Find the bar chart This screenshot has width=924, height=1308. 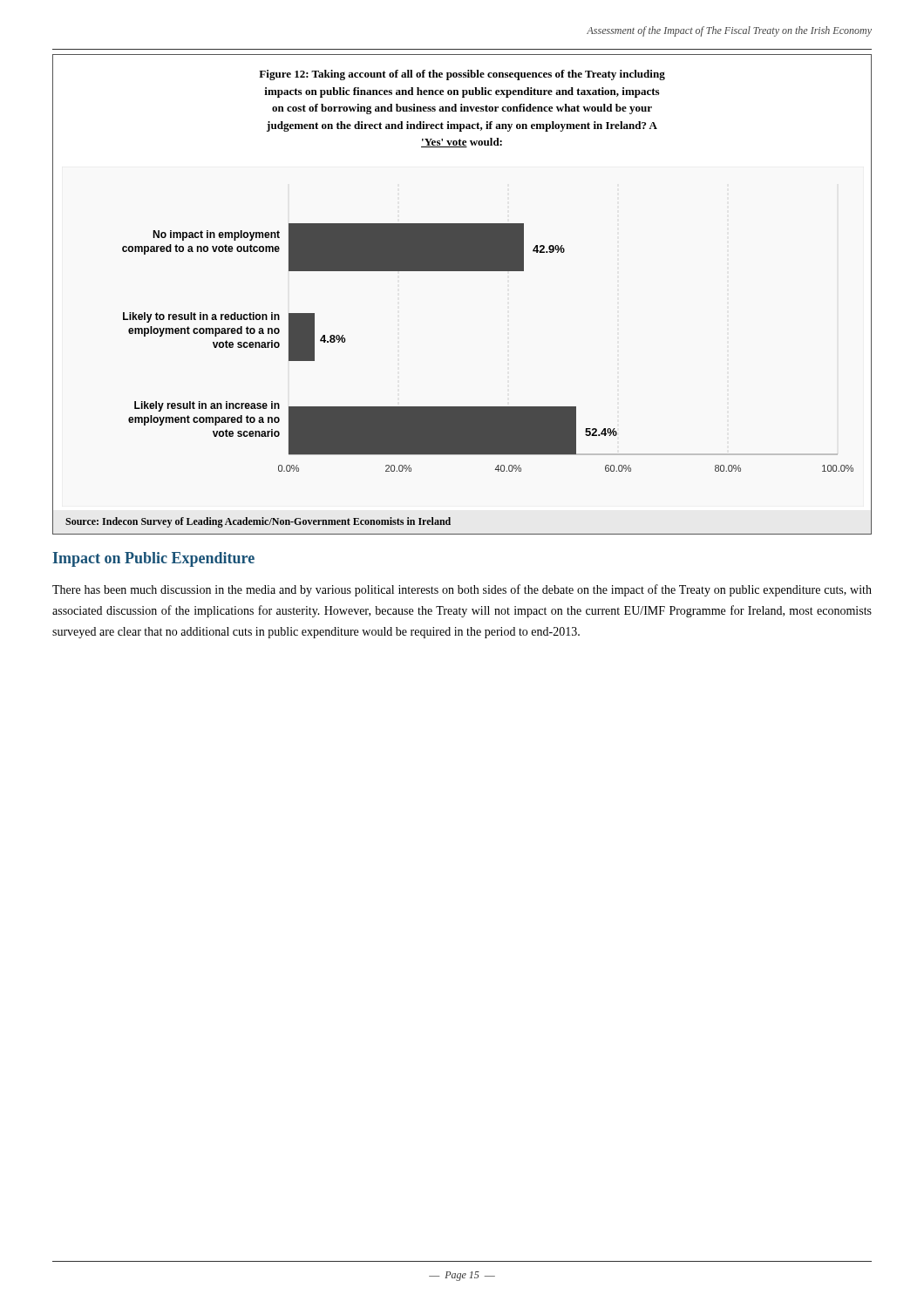tap(462, 294)
